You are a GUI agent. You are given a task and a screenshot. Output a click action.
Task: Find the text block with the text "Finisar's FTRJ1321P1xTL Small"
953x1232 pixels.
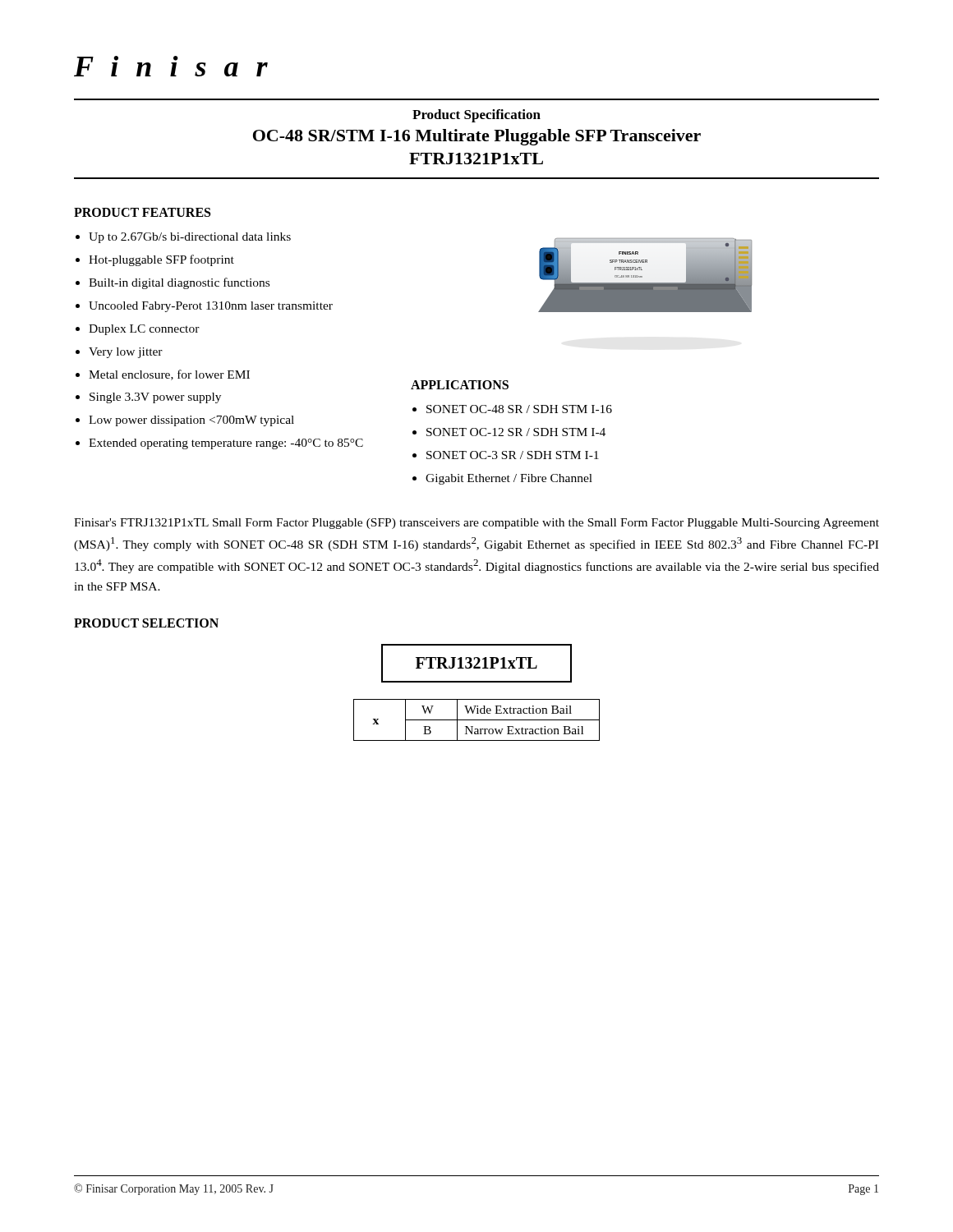tap(476, 554)
